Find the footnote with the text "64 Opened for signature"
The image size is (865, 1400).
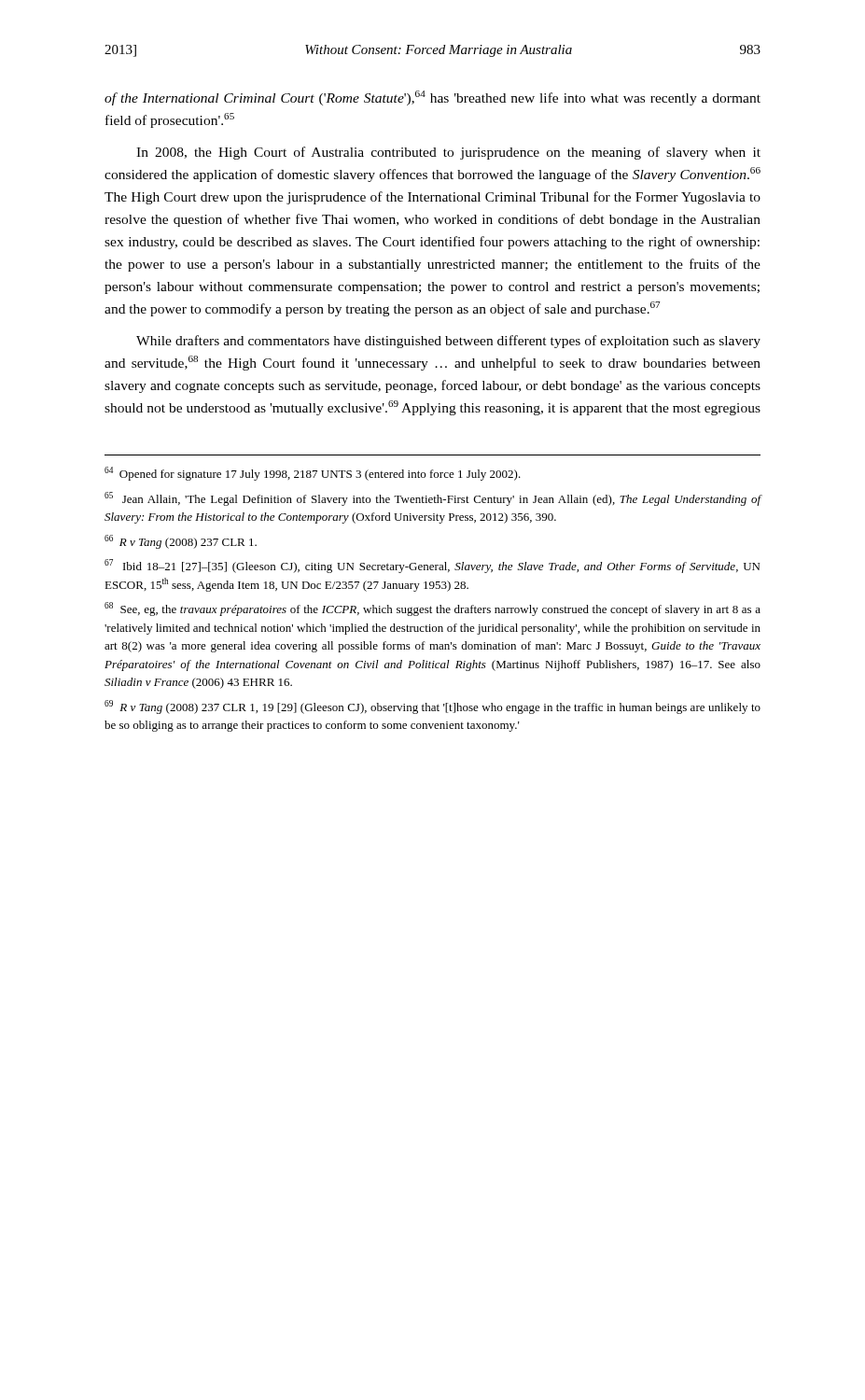click(313, 473)
